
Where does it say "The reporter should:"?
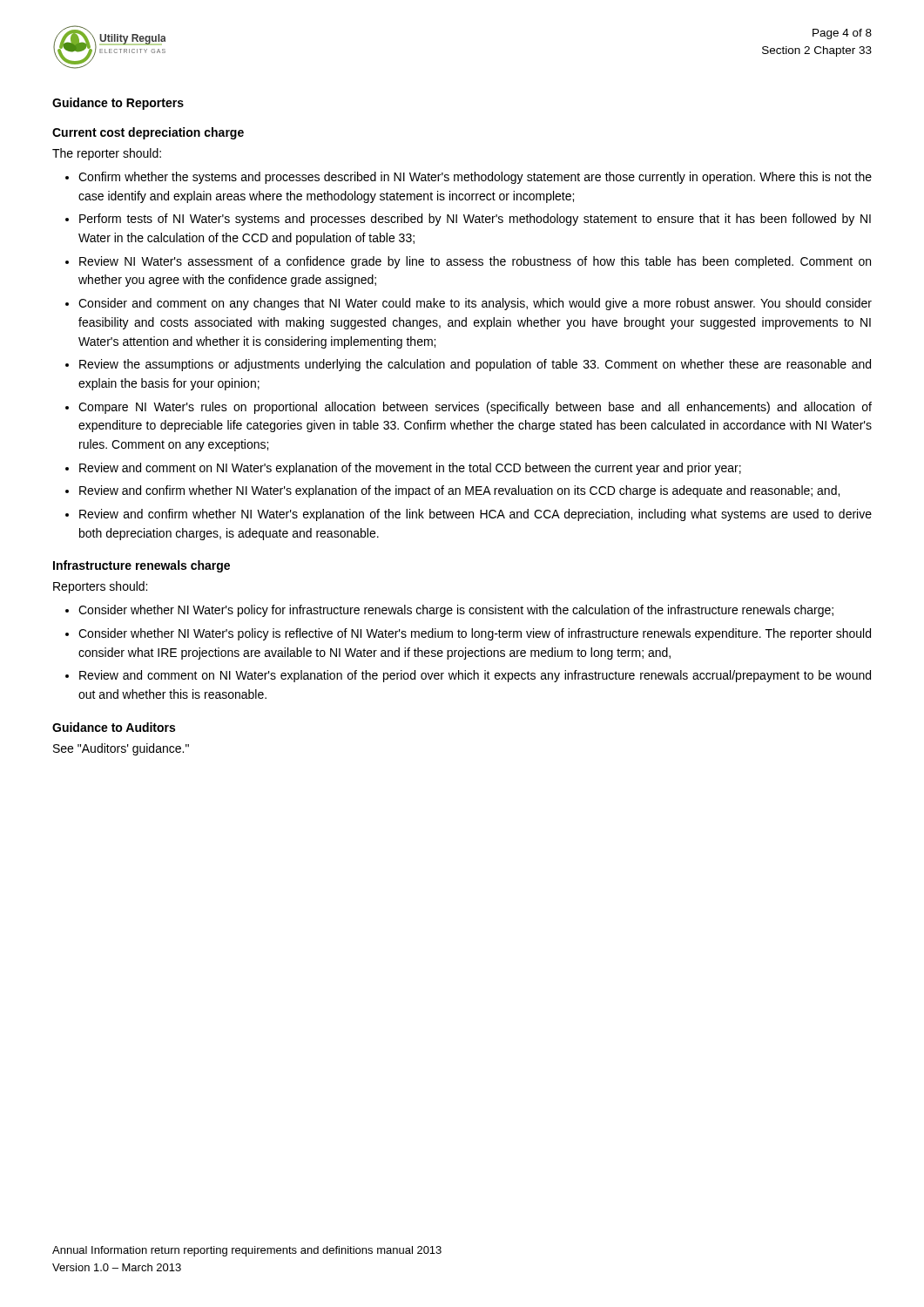click(x=107, y=153)
